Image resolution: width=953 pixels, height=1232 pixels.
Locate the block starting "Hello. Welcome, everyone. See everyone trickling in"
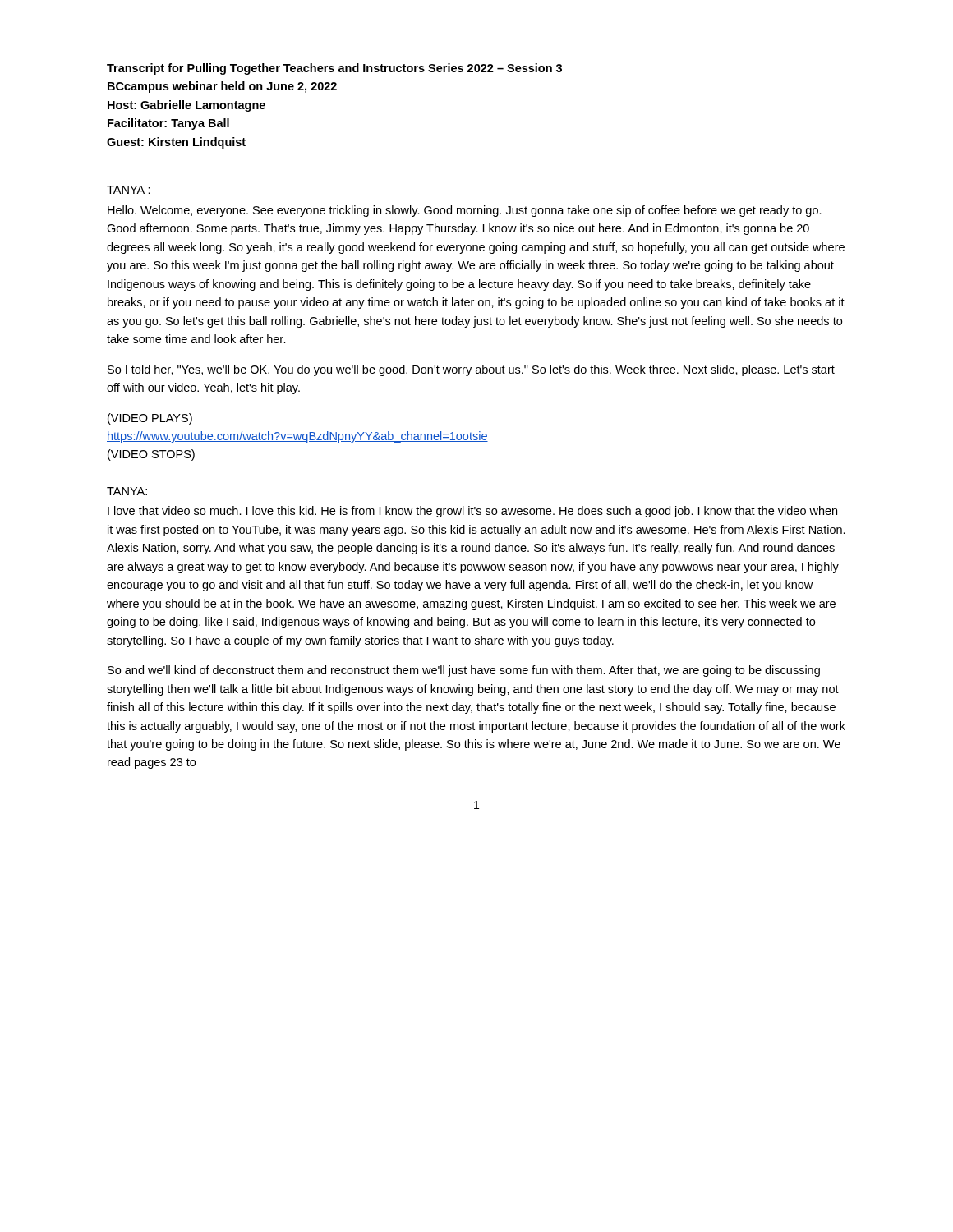pos(476,275)
